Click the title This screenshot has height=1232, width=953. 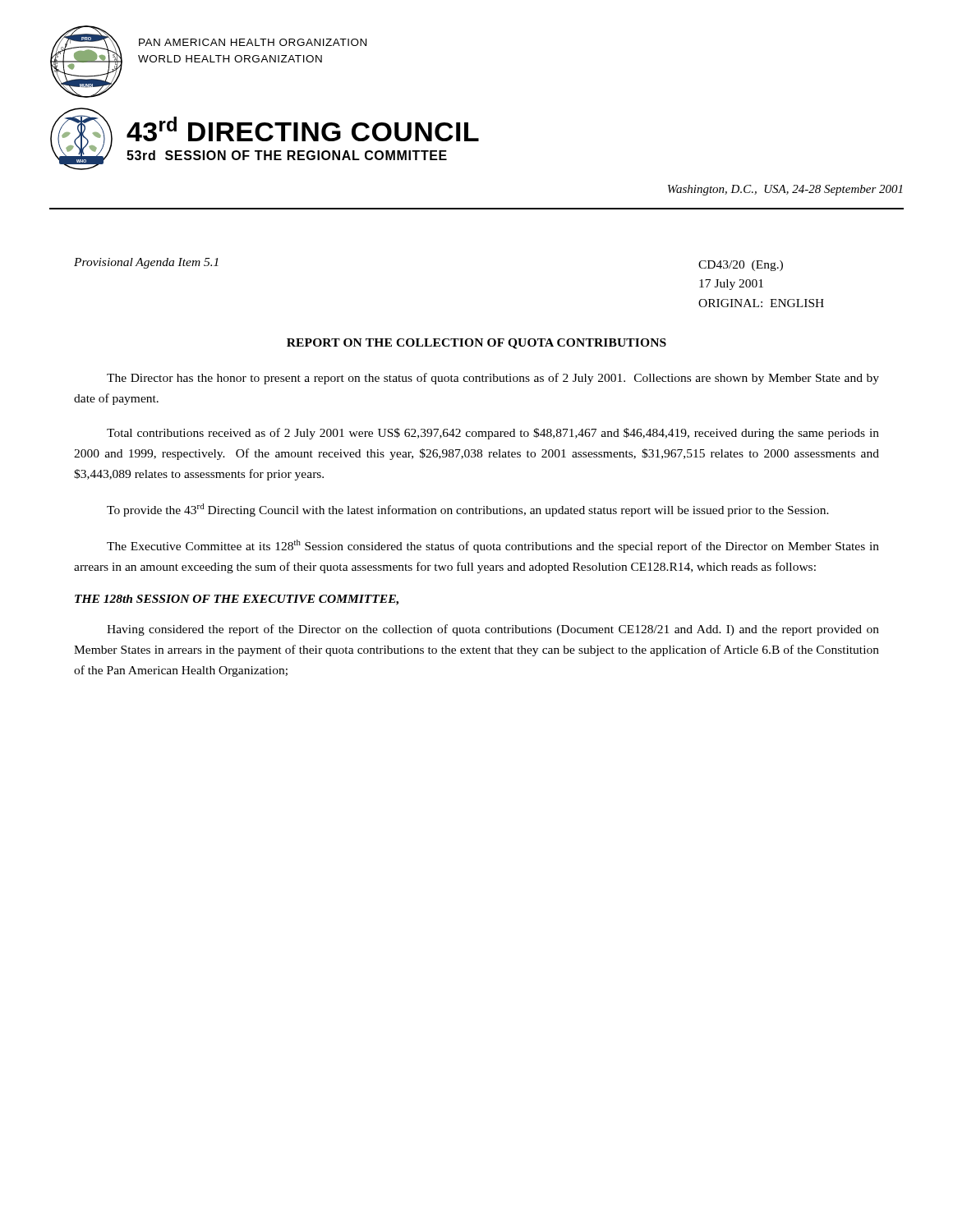[x=476, y=342]
